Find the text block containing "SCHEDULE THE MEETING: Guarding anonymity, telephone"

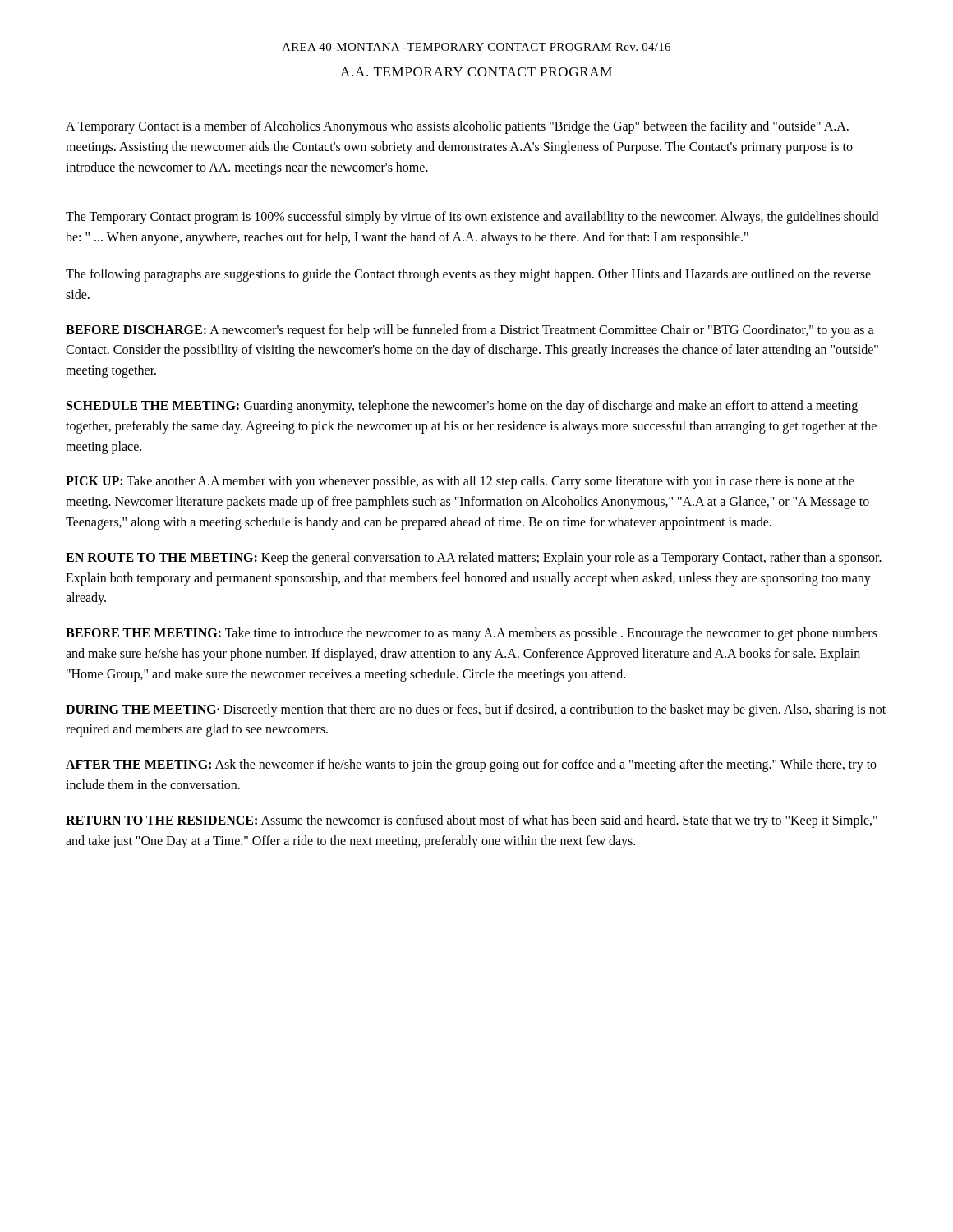[x=471, y=426]
